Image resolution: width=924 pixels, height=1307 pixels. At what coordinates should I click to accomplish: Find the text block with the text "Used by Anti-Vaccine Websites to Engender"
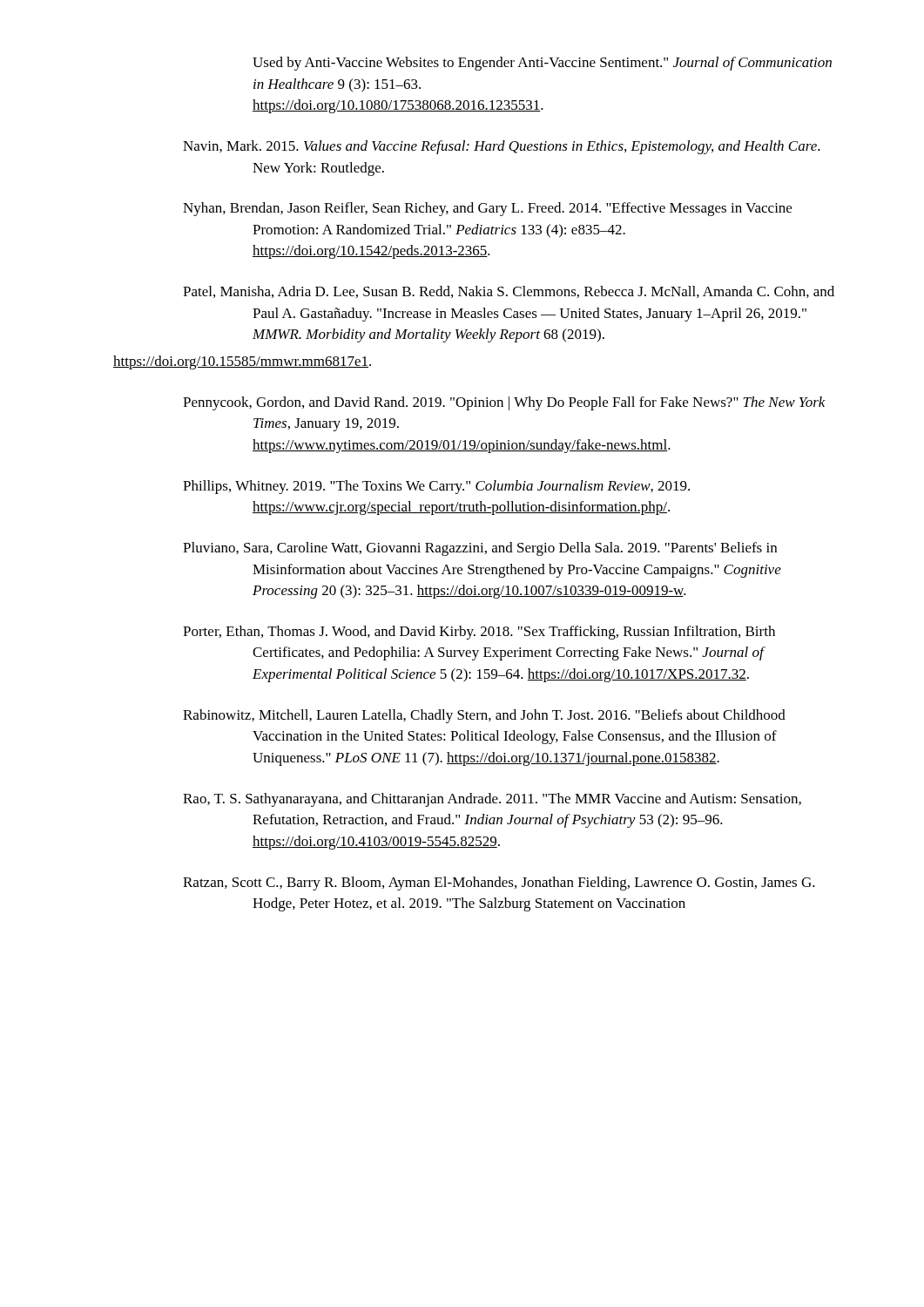[542, 64]
